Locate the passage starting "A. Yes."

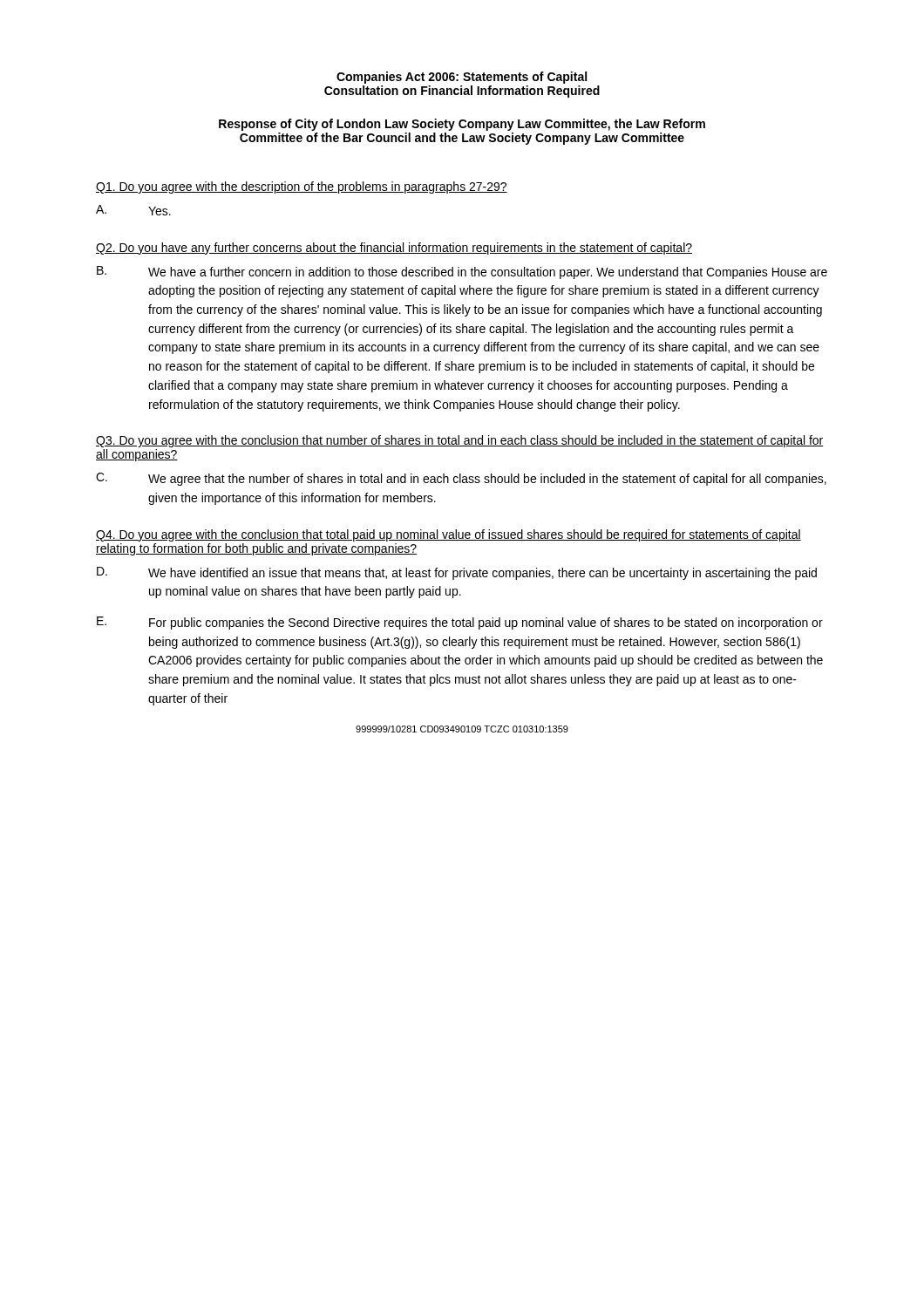[x=154, y=210]
